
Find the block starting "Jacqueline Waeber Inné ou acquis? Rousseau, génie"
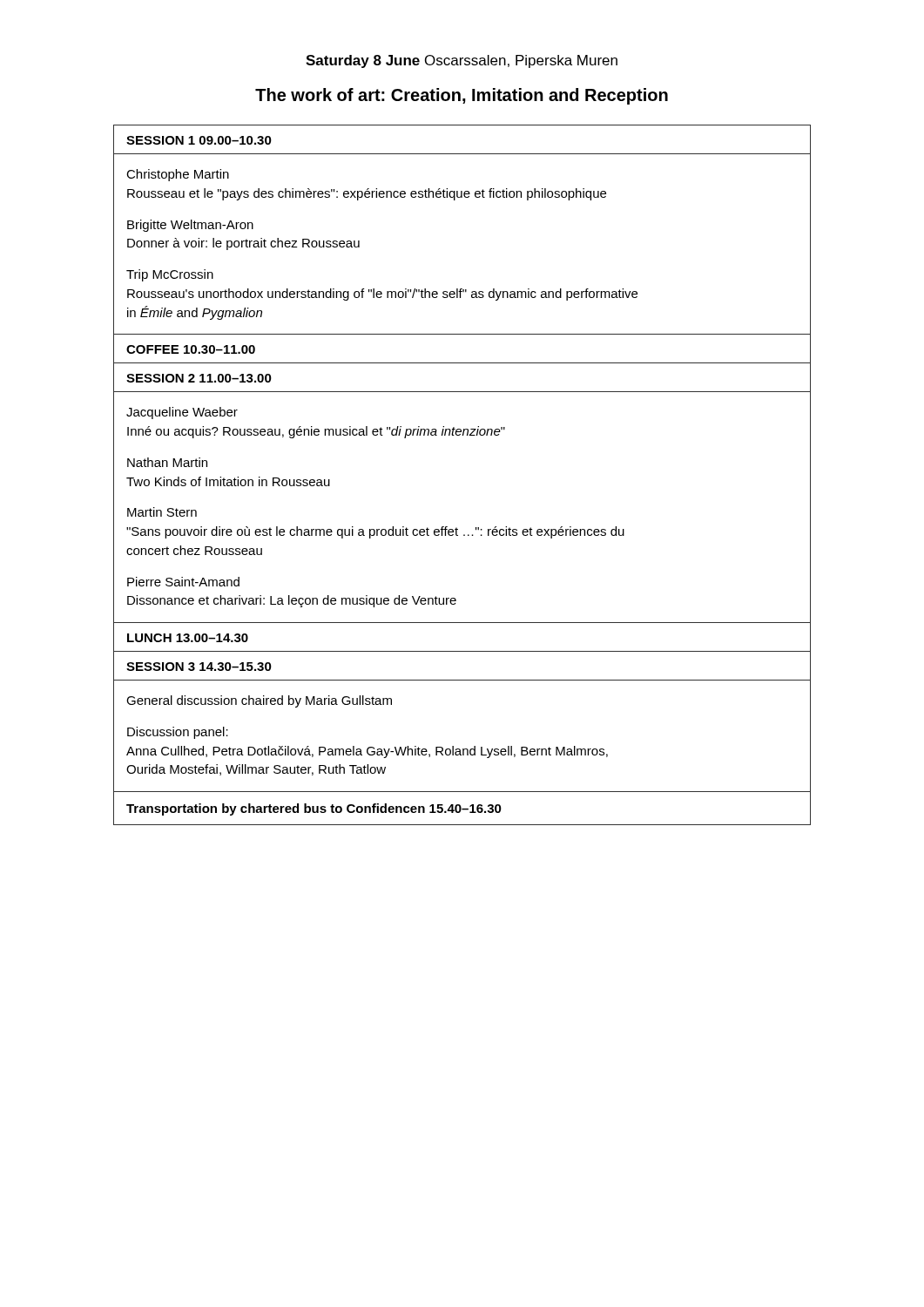[462, 422]
